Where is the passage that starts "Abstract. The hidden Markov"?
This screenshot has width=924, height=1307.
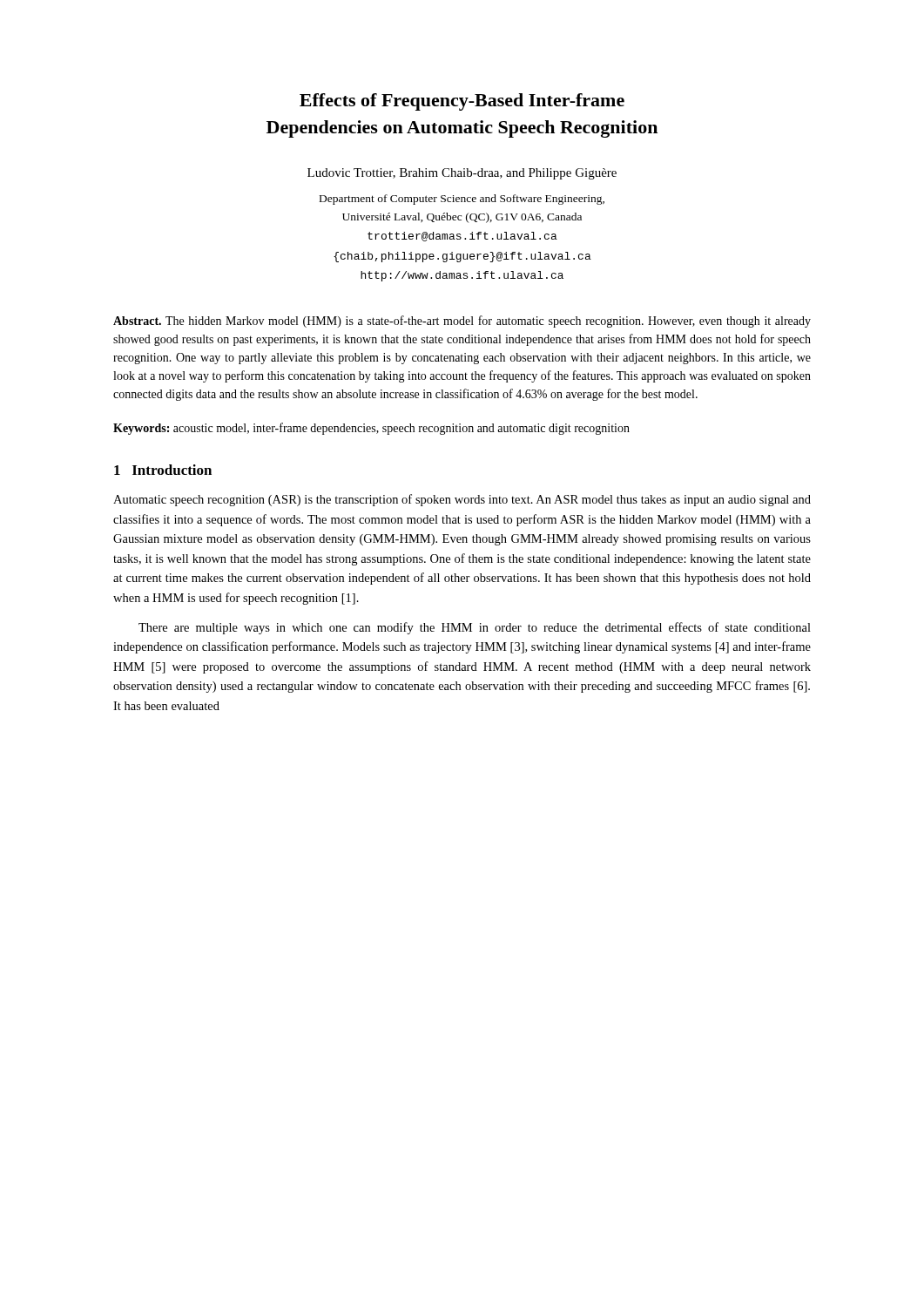(x=462, y=358)
